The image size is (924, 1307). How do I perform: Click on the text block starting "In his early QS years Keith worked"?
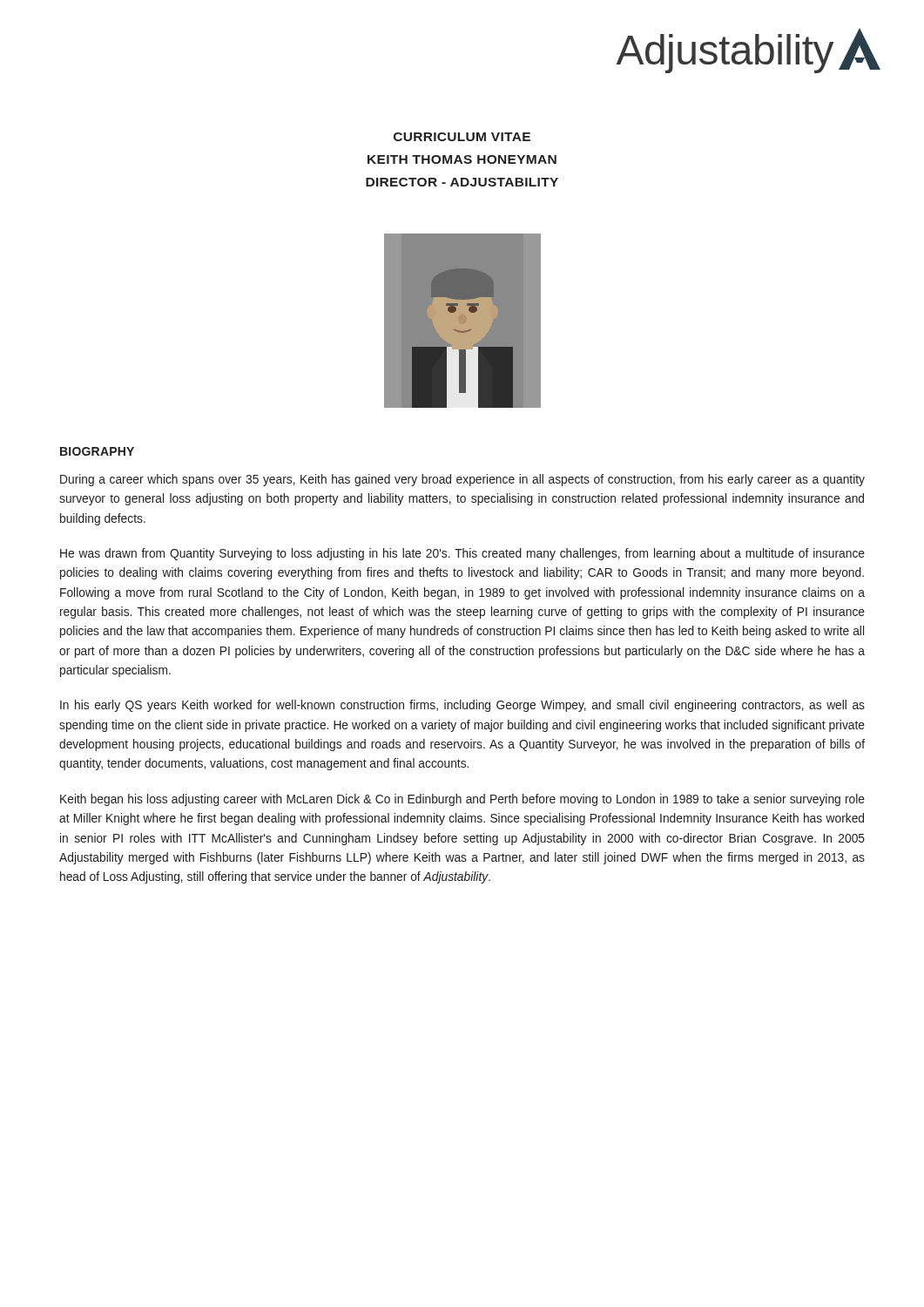click(462, 735)
